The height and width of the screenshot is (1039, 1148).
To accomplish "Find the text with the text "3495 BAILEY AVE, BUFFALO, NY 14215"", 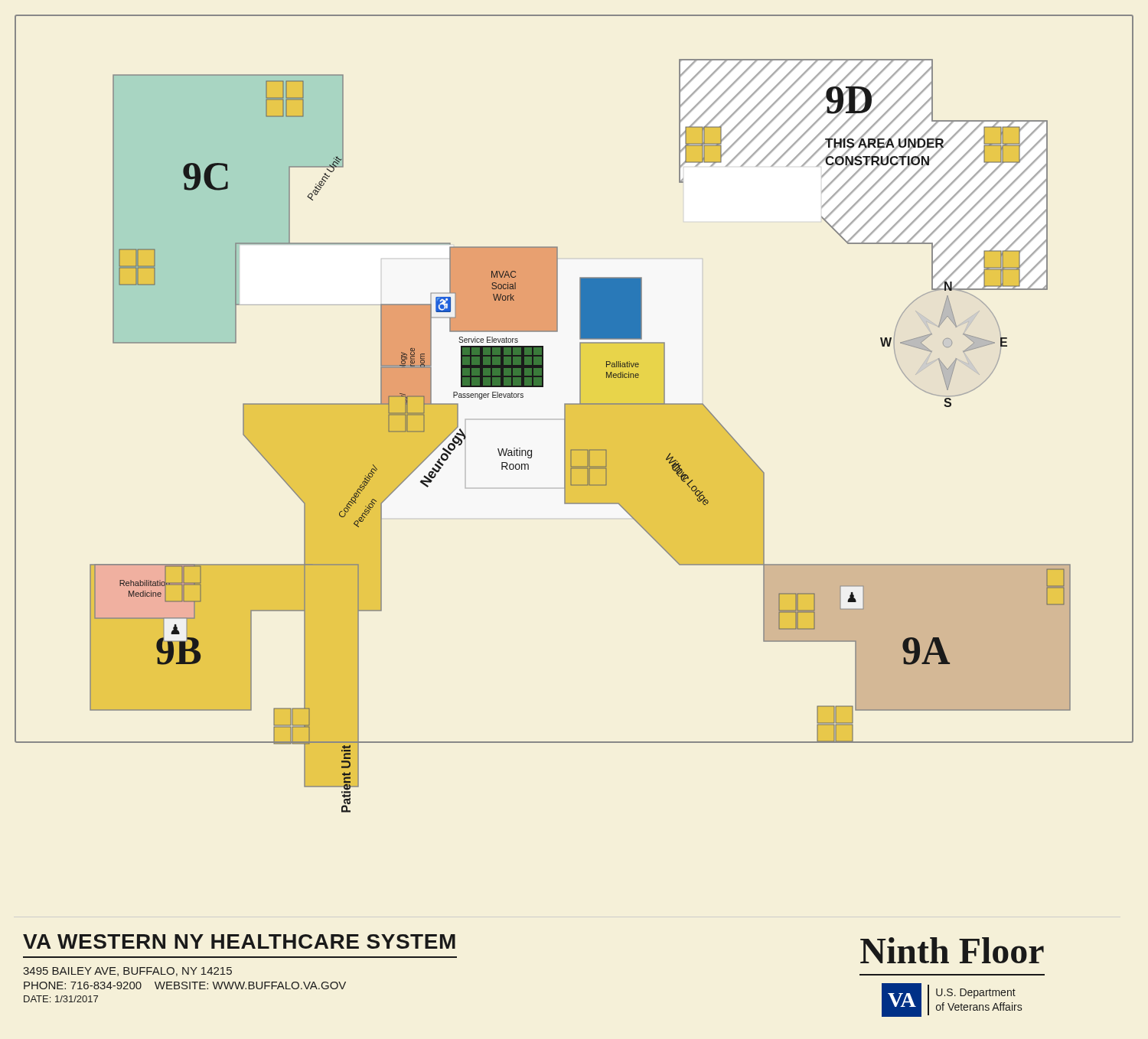I will tap(128, 971).
